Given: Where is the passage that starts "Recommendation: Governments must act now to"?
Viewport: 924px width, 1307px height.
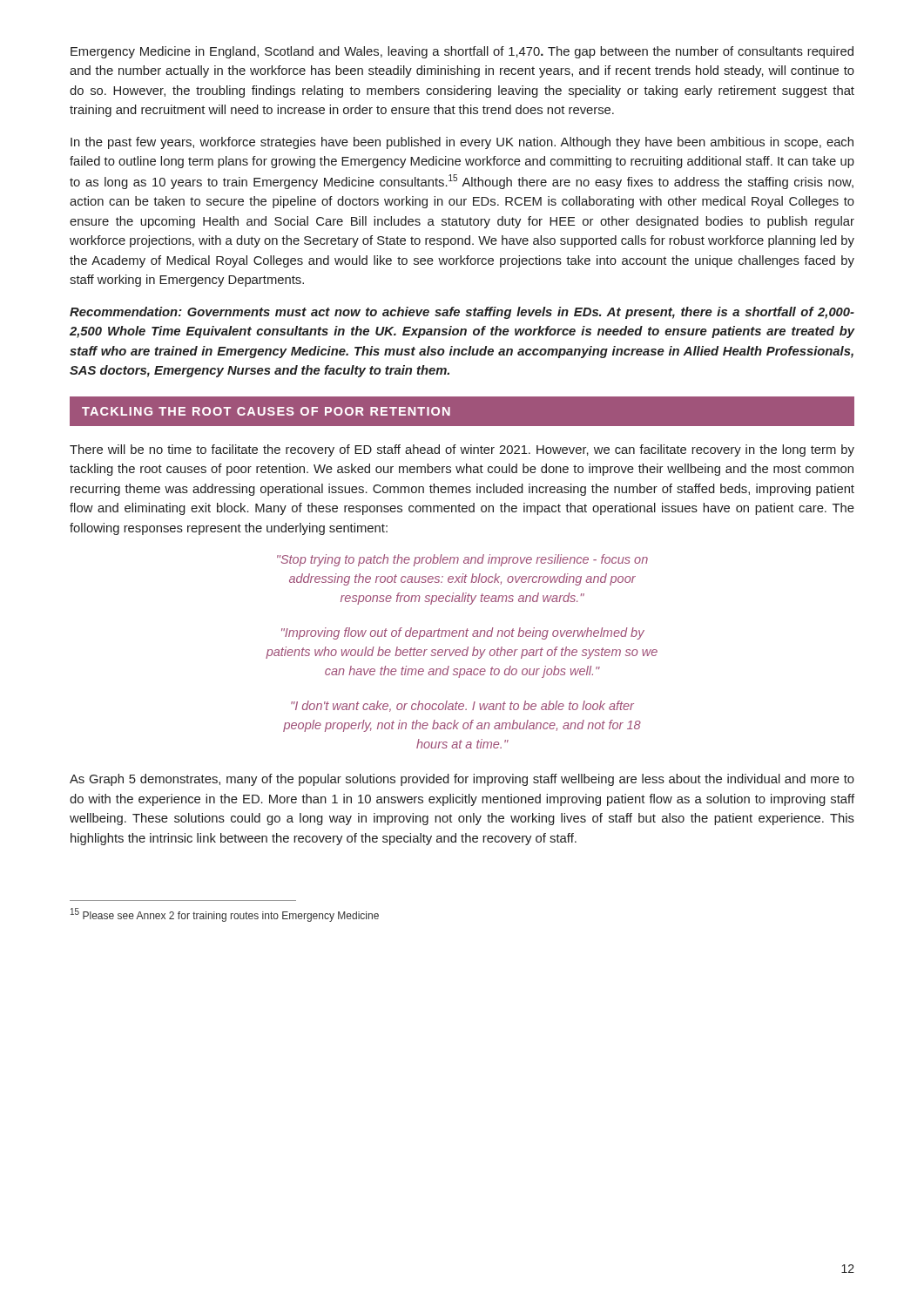Looking at the screenshot, I should (x=462, y=341).
